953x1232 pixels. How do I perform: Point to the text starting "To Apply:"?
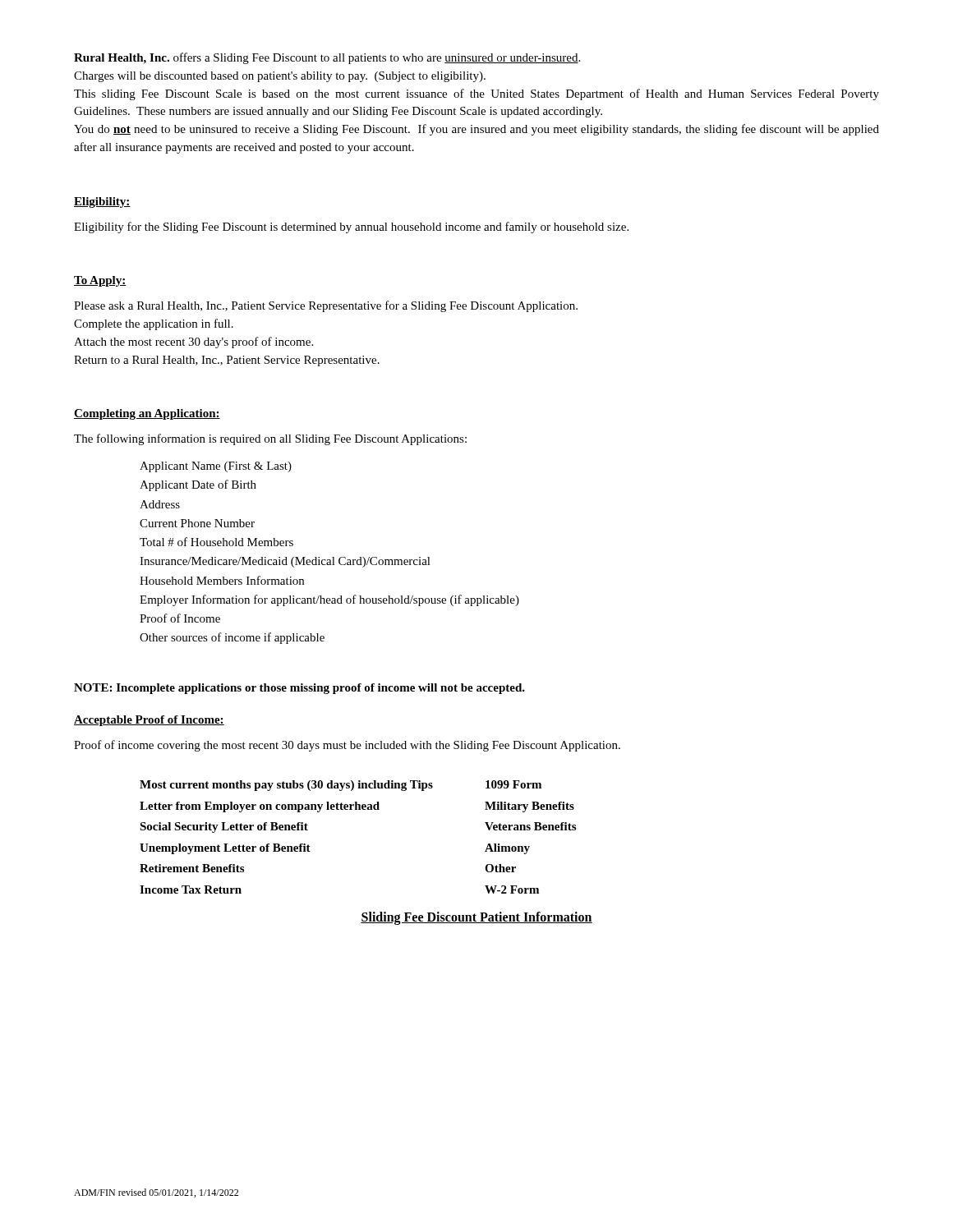pos(100,280)
